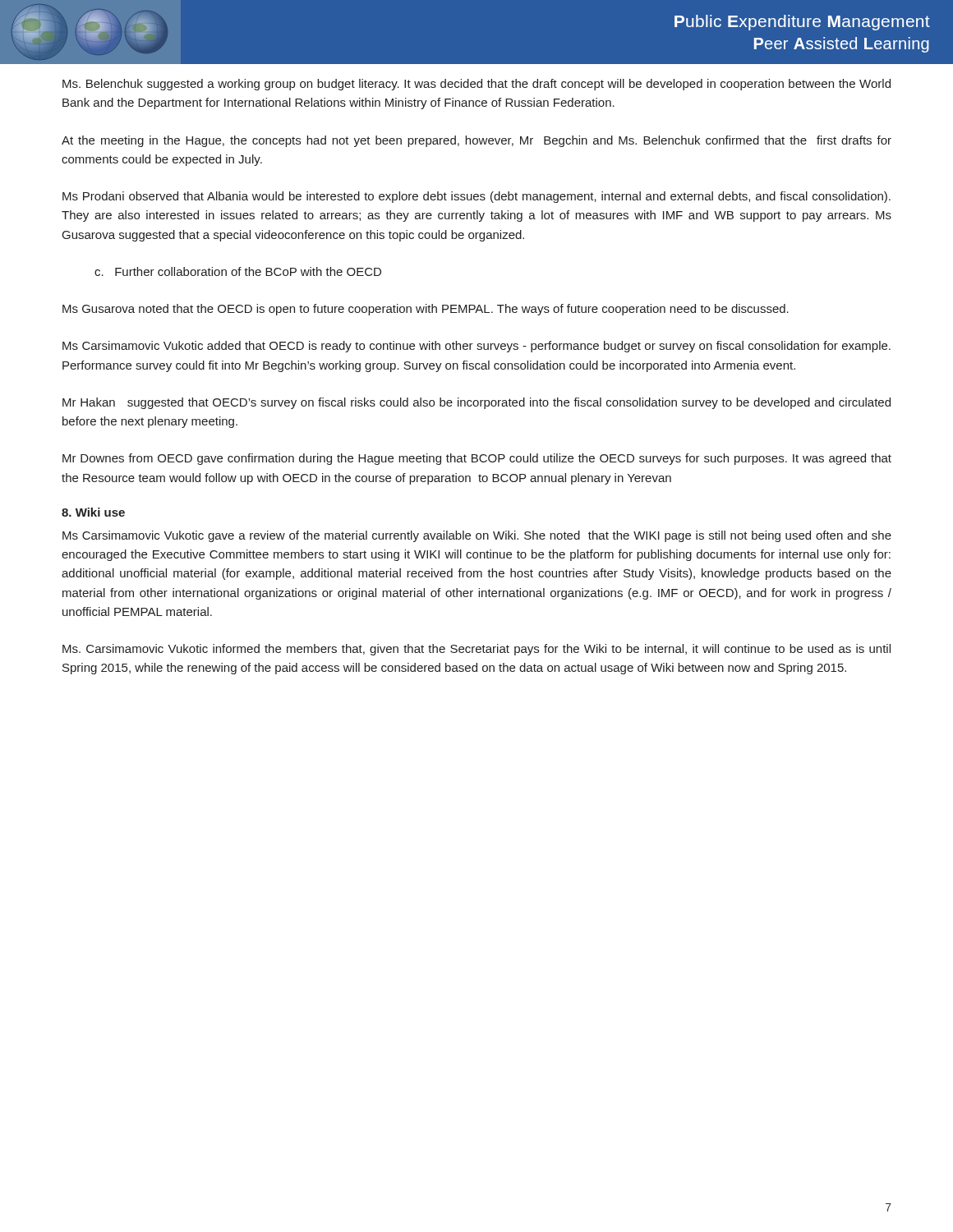This screenshot has height=1232, width=953.
Task: Navigate to the passage starting "At the meeting in"
Action: tap(476, 149)
